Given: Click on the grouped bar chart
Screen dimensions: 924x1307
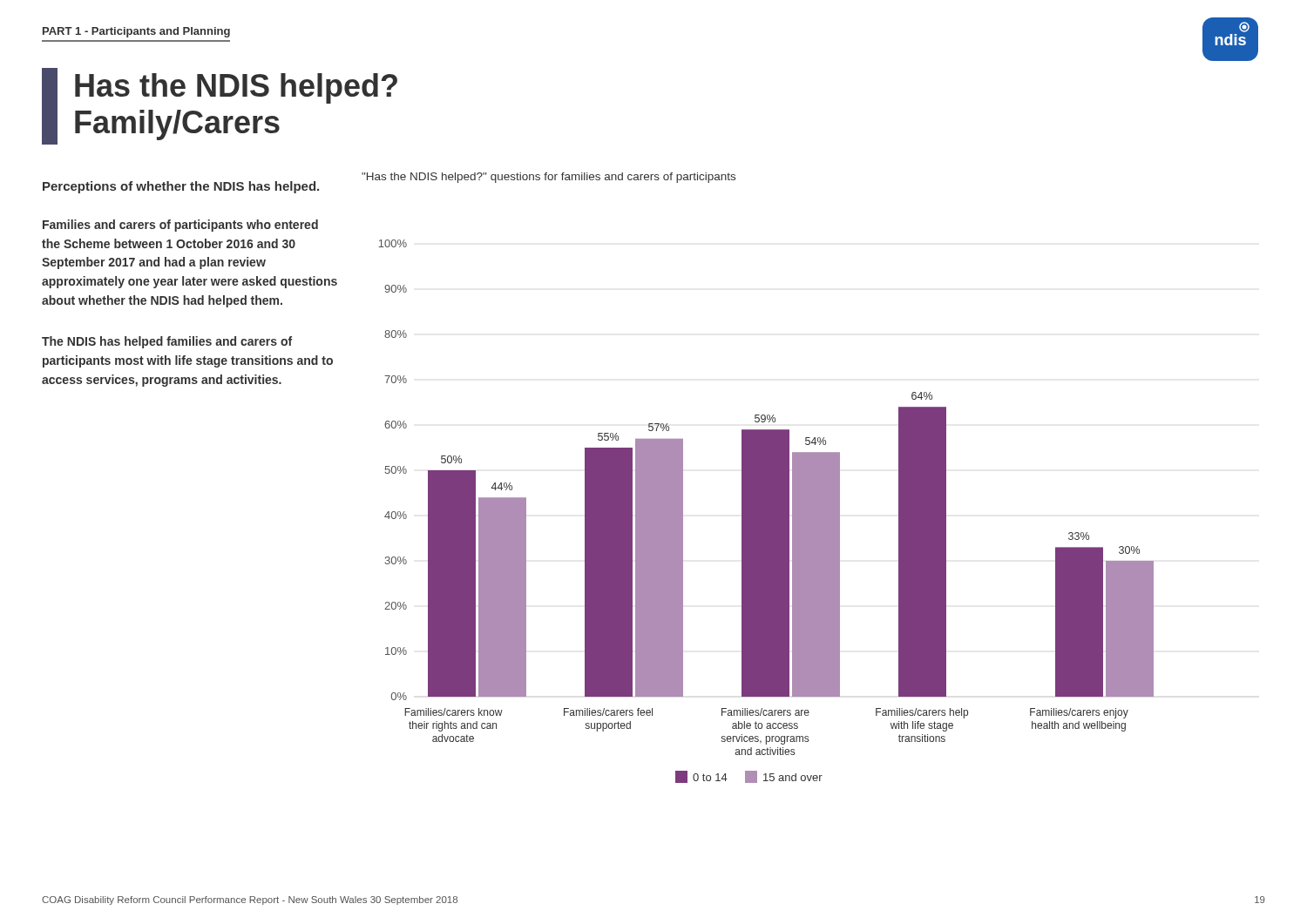Looking at the screenshot, I should coord(815,489).
